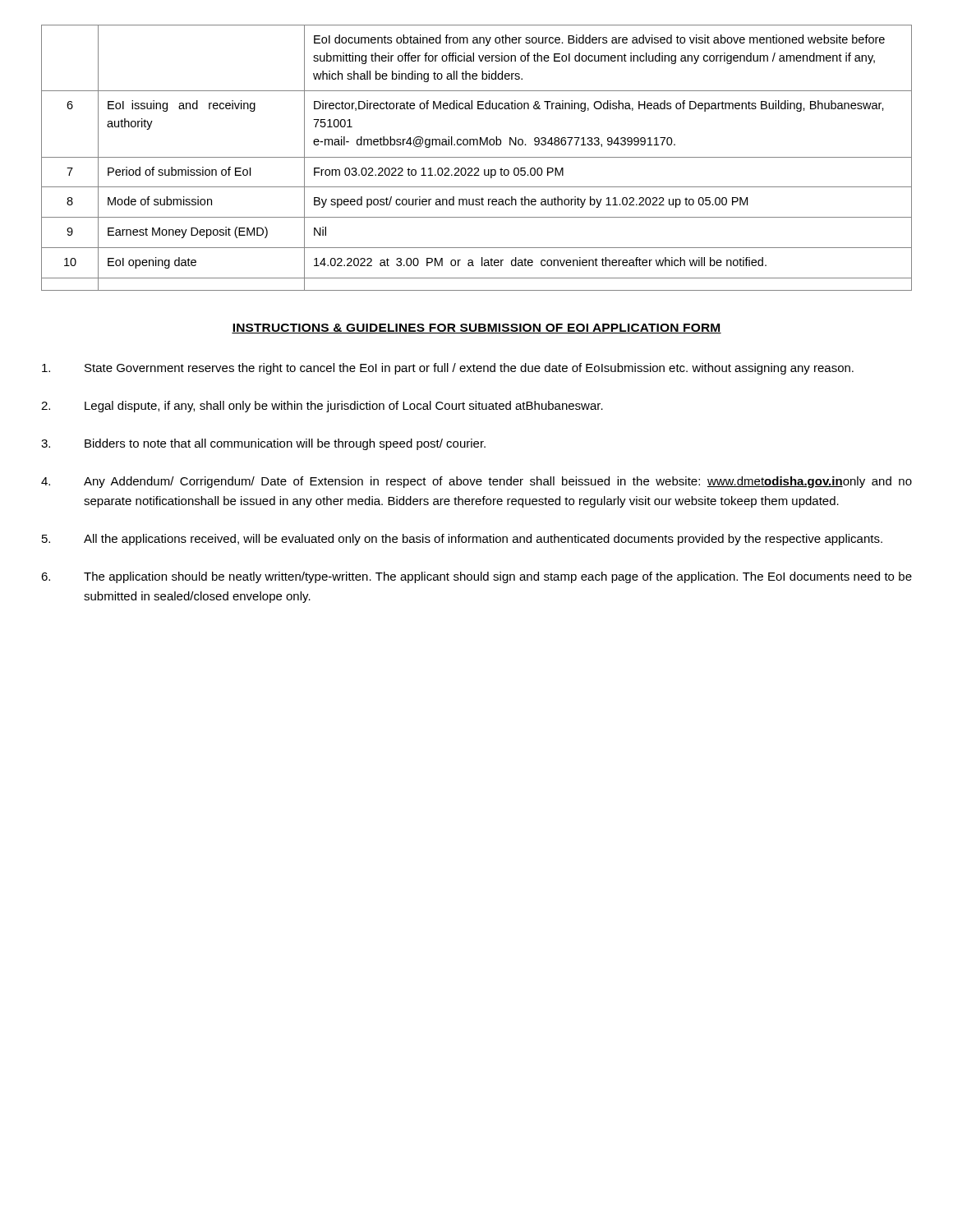
Task: Locate the block starting "4. Any Addendum/ Corrigendum/ Date"
Action: click(x=476, y=491)
